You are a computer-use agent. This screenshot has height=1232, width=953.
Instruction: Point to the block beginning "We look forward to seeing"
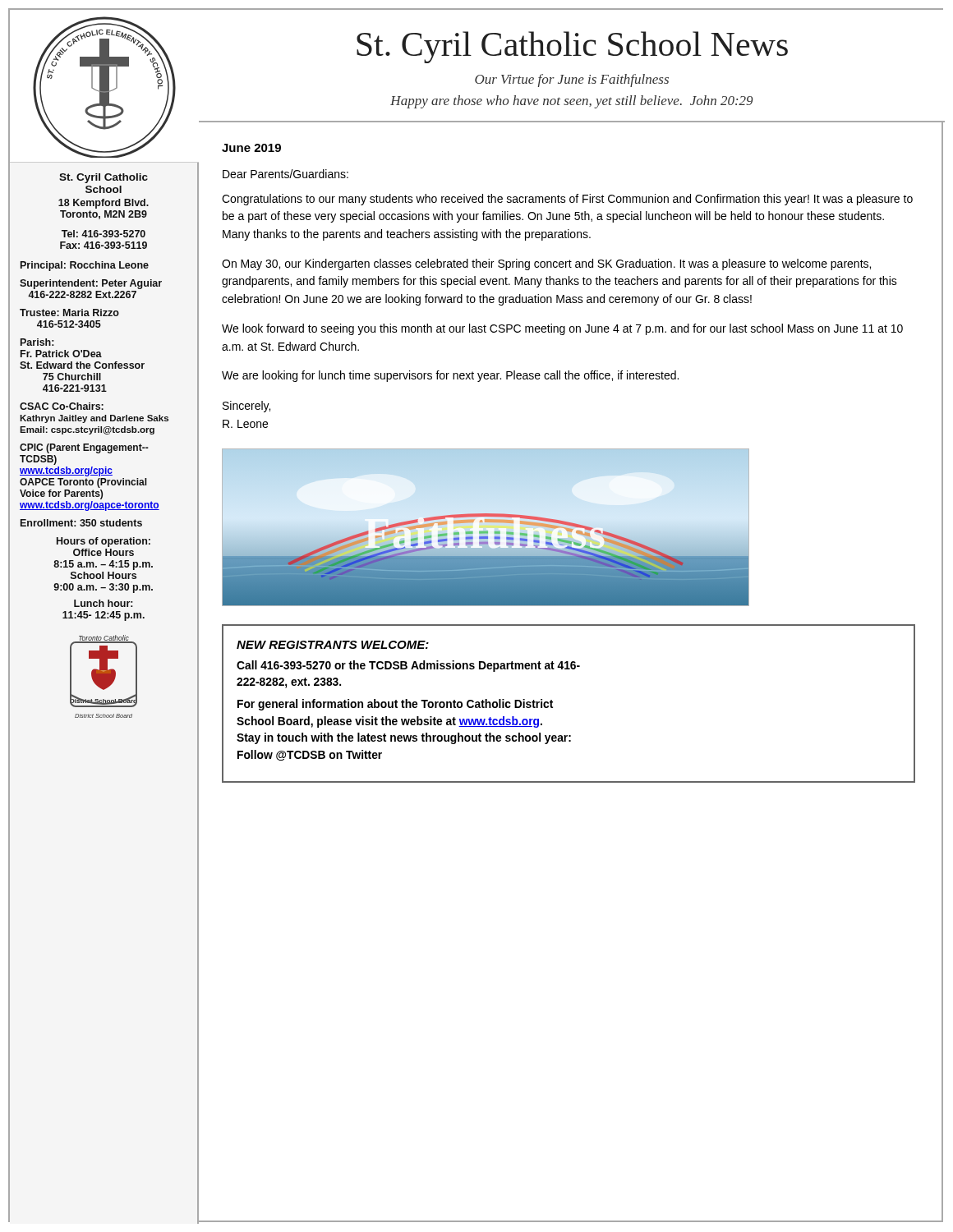[x=563, y=337]
